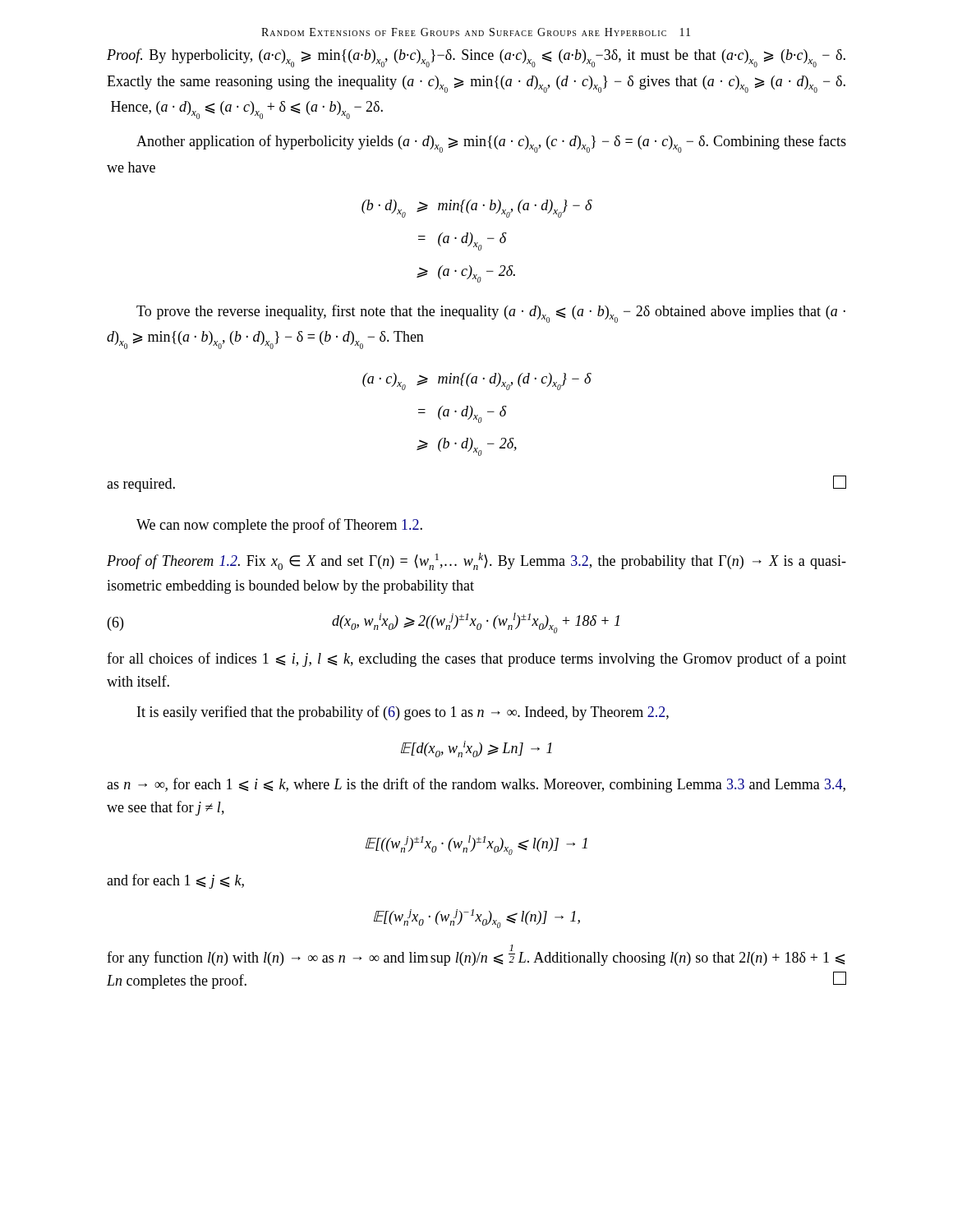Find the formula that says "(a · c)x0 ⩾ min{(a · d)x0, (d"

click(x=476, y=413)
